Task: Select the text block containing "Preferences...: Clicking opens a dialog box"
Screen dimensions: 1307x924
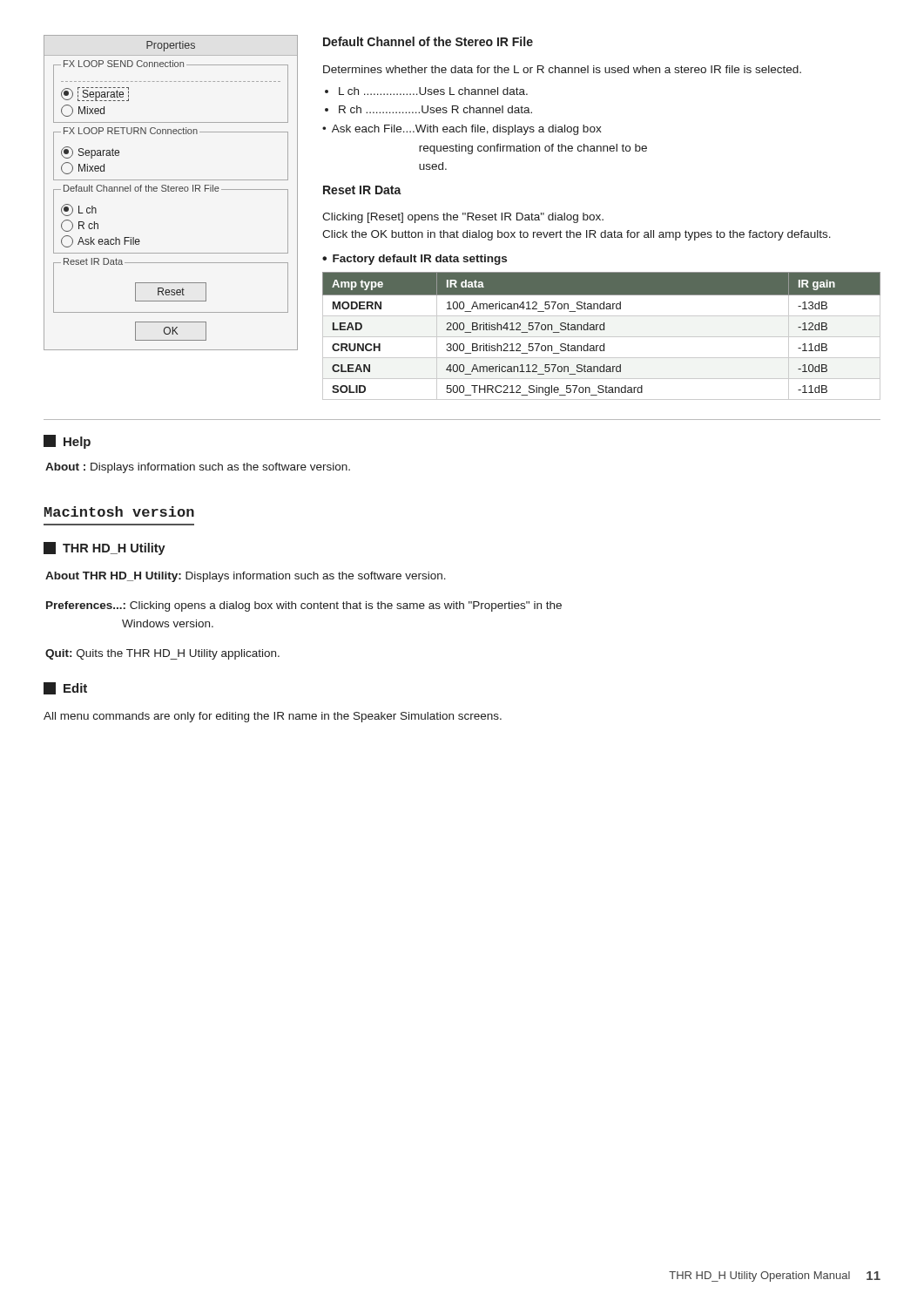Action: [x=462, y=615]
